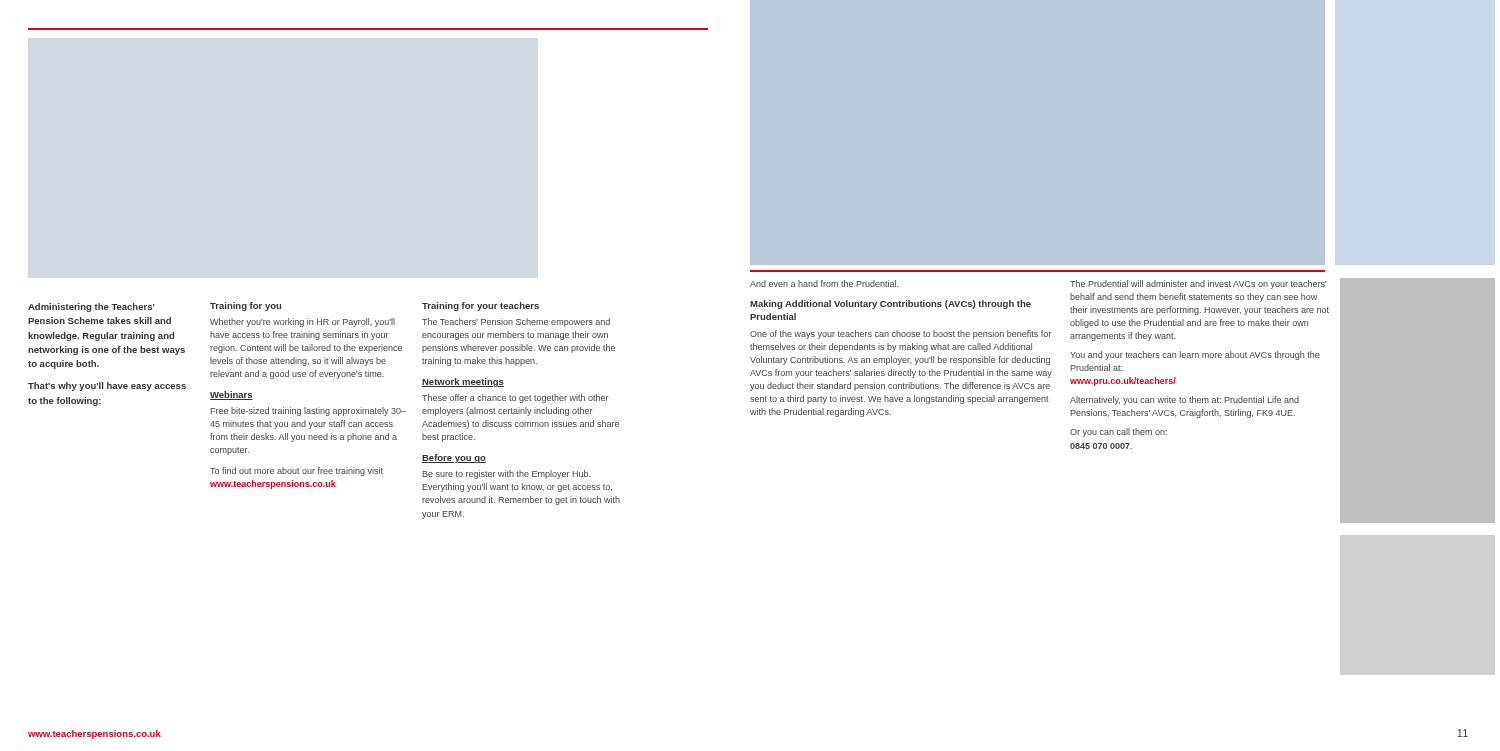The image size is (1500, 751).
Task: Click where it says "Training for you"
Action: click(246, 306)
